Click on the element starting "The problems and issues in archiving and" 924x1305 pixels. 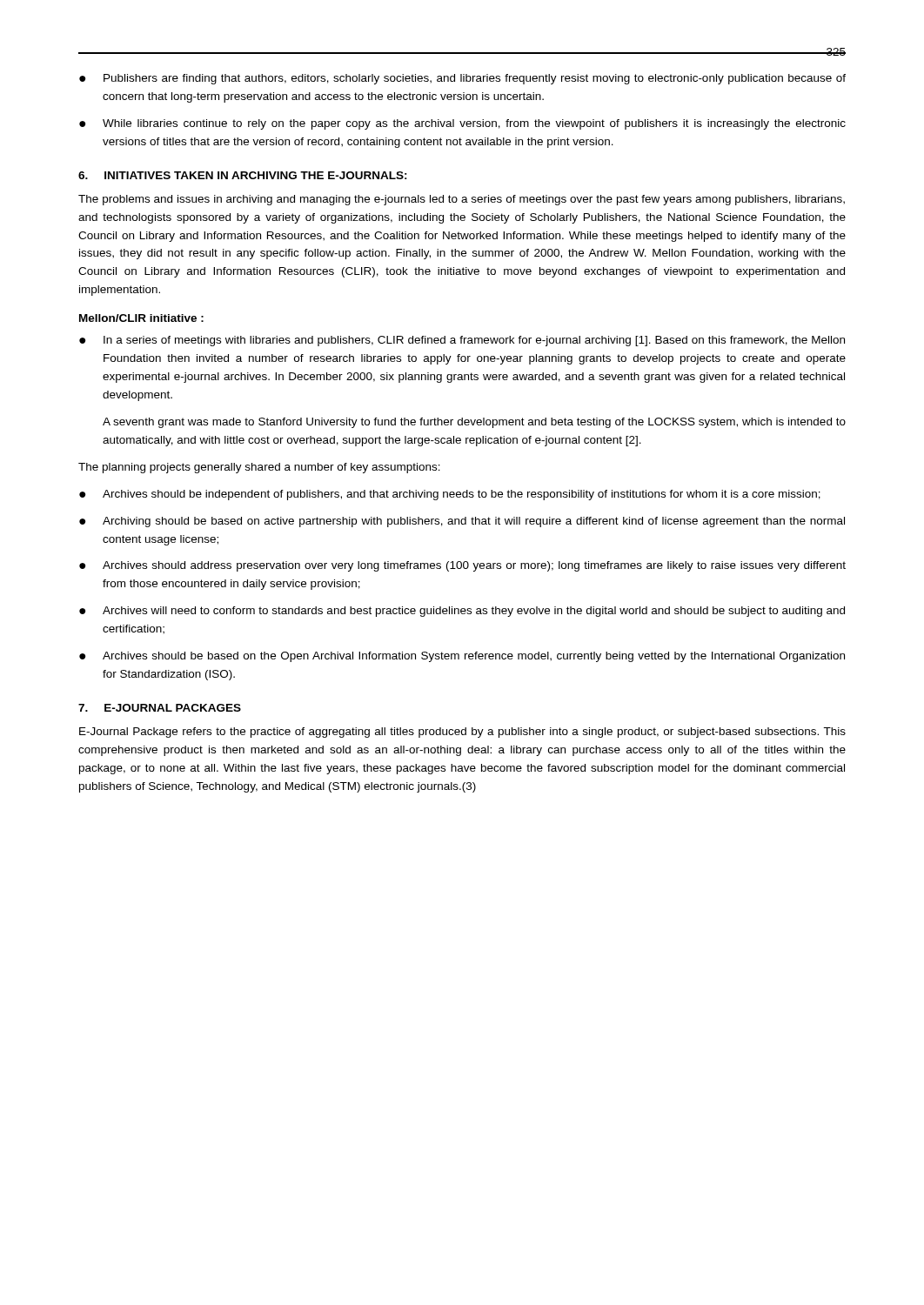462,244
